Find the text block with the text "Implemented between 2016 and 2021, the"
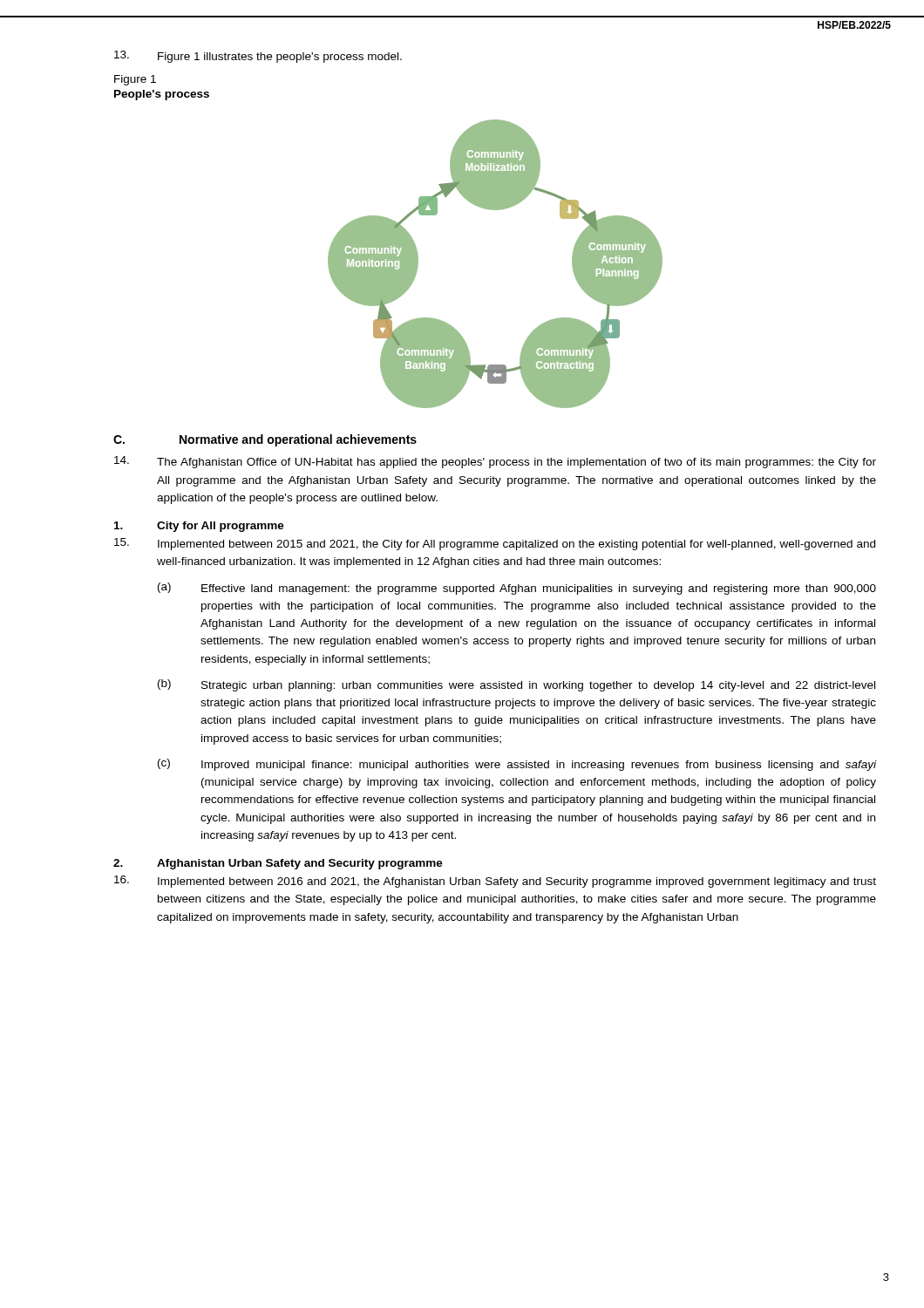This screenshot has height=1308, width=924. pos(495,899)
